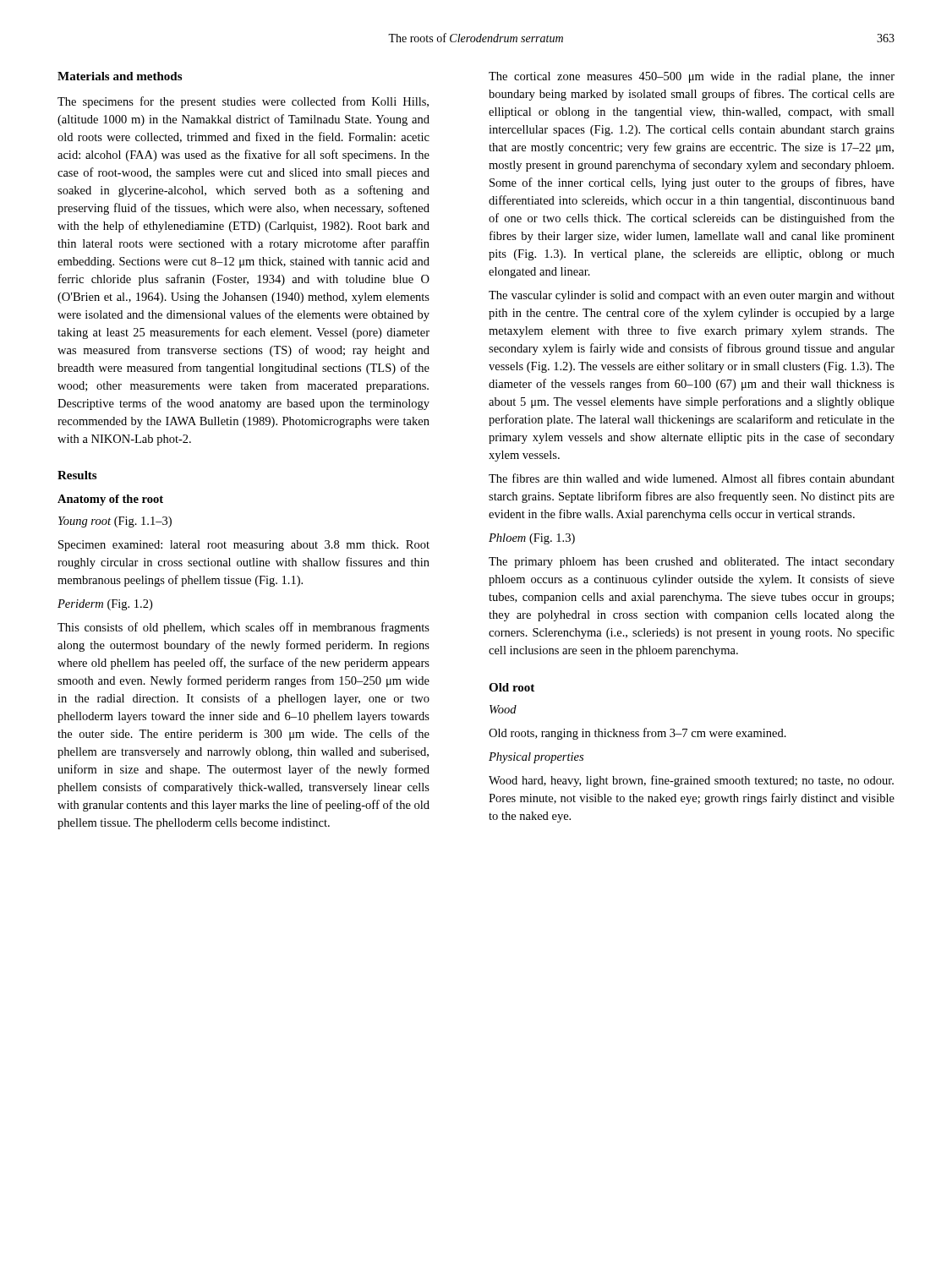Screen dimensions: 1268x952
Task: Find the text block that reads "Wood Old roots, ranging"
Action: click(x=692, y=722)
